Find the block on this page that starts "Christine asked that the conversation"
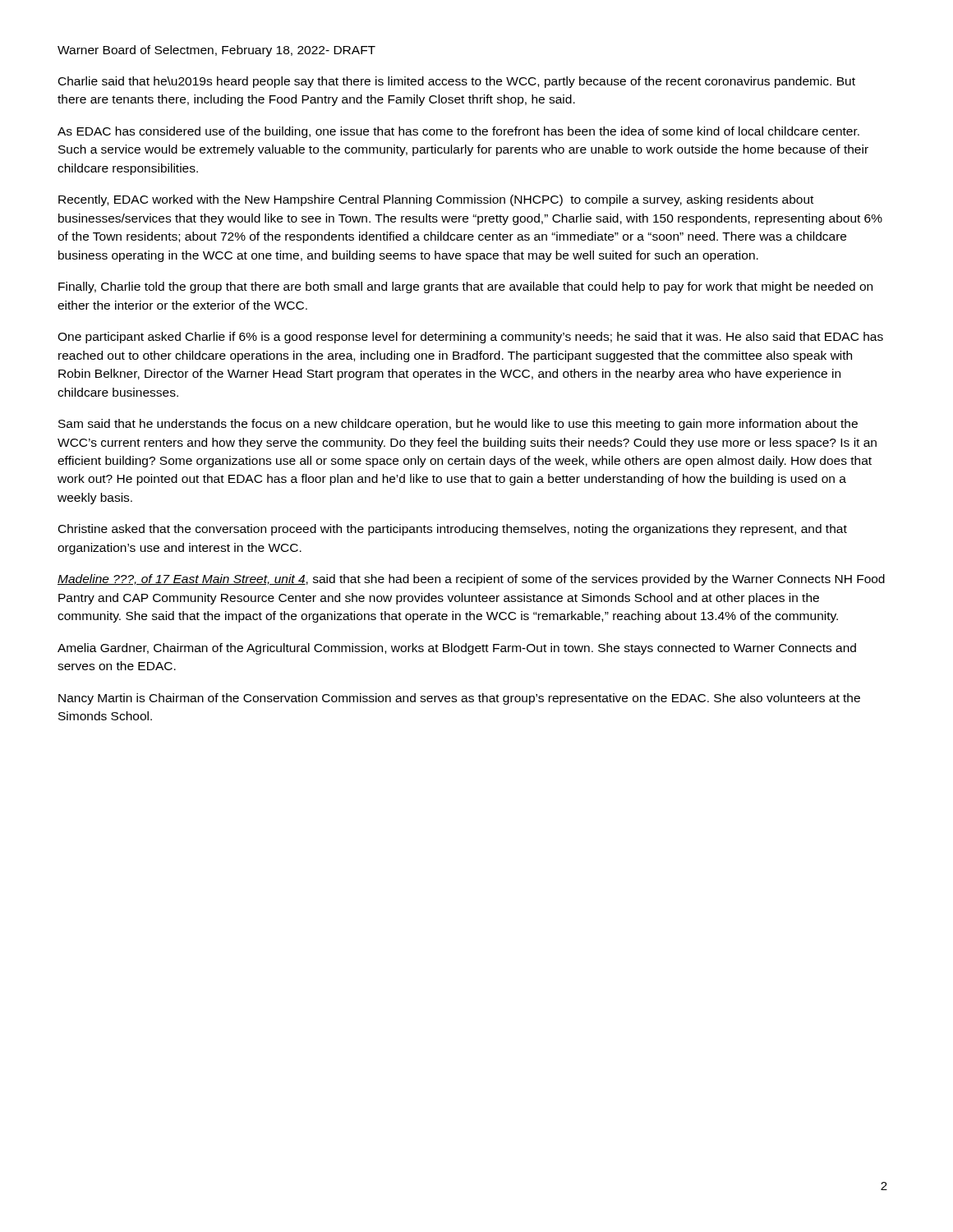The height and width of the screenshot is (1232, 953). (452, 538)
